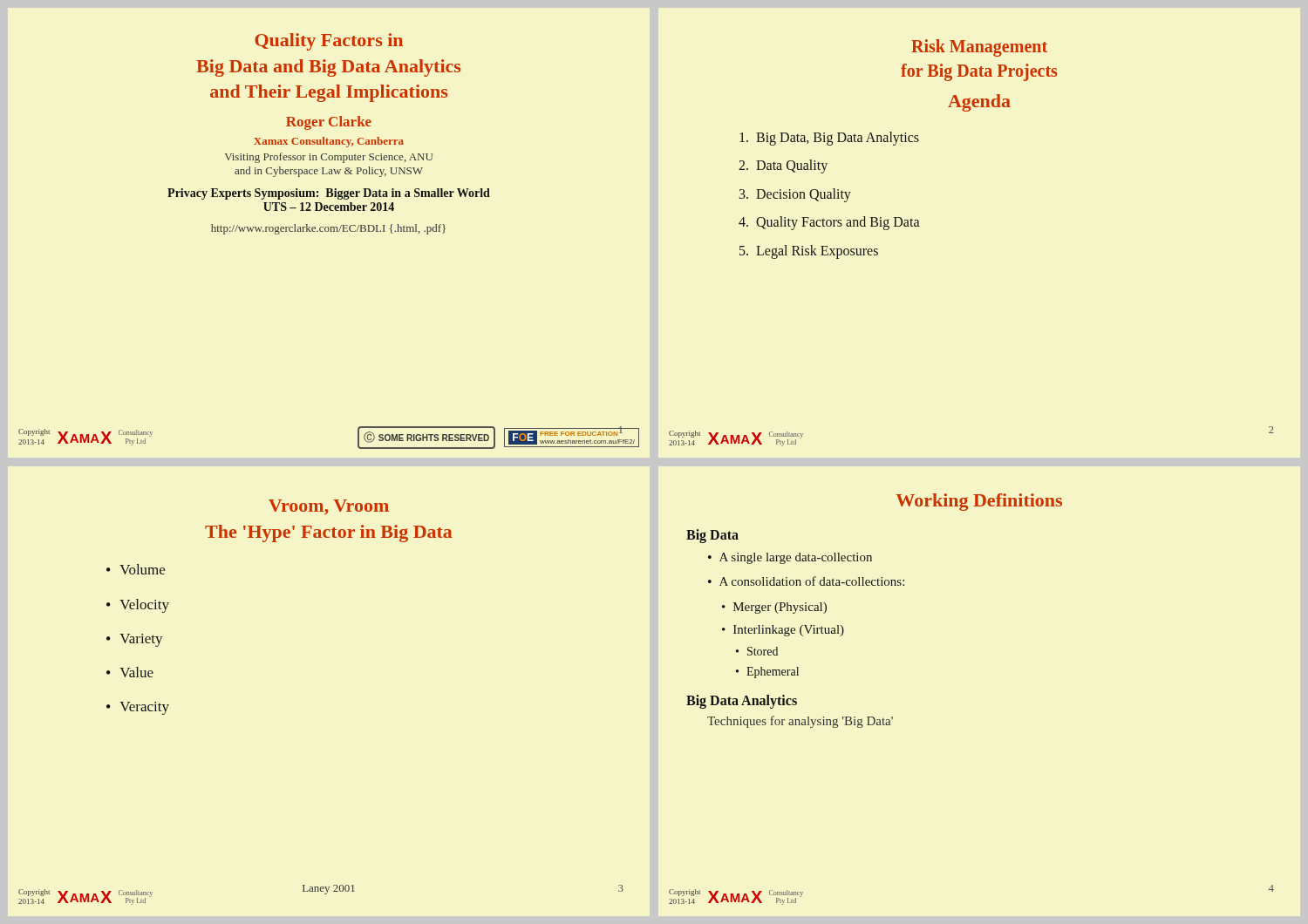Point to the element starting "Big Data Analytics"
This screenshot has height=924, width=1308.
pyautogui.click(x=742, y=700)
